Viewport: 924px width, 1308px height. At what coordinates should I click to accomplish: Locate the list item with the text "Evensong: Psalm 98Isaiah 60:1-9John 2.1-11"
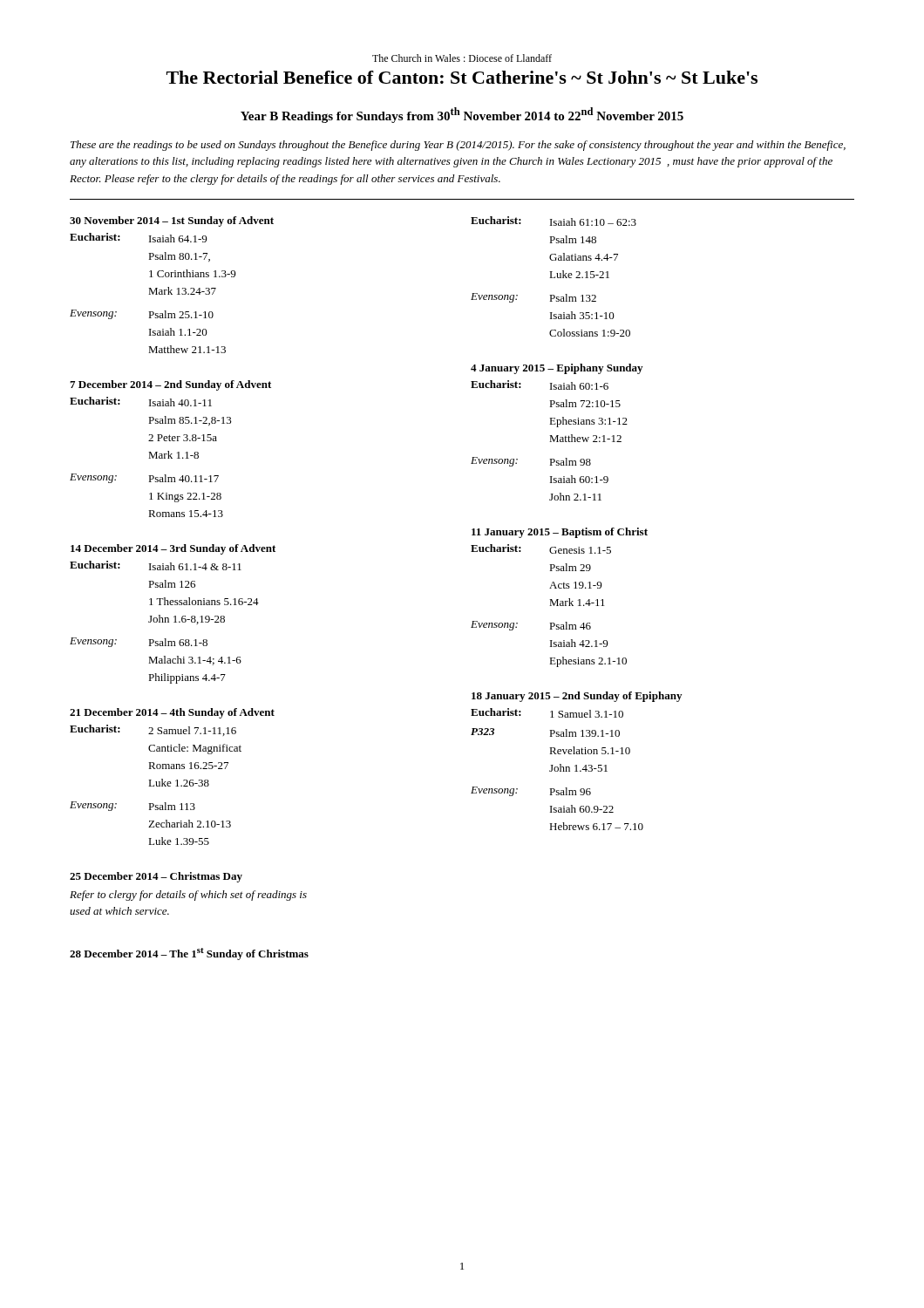click(540, 479)
